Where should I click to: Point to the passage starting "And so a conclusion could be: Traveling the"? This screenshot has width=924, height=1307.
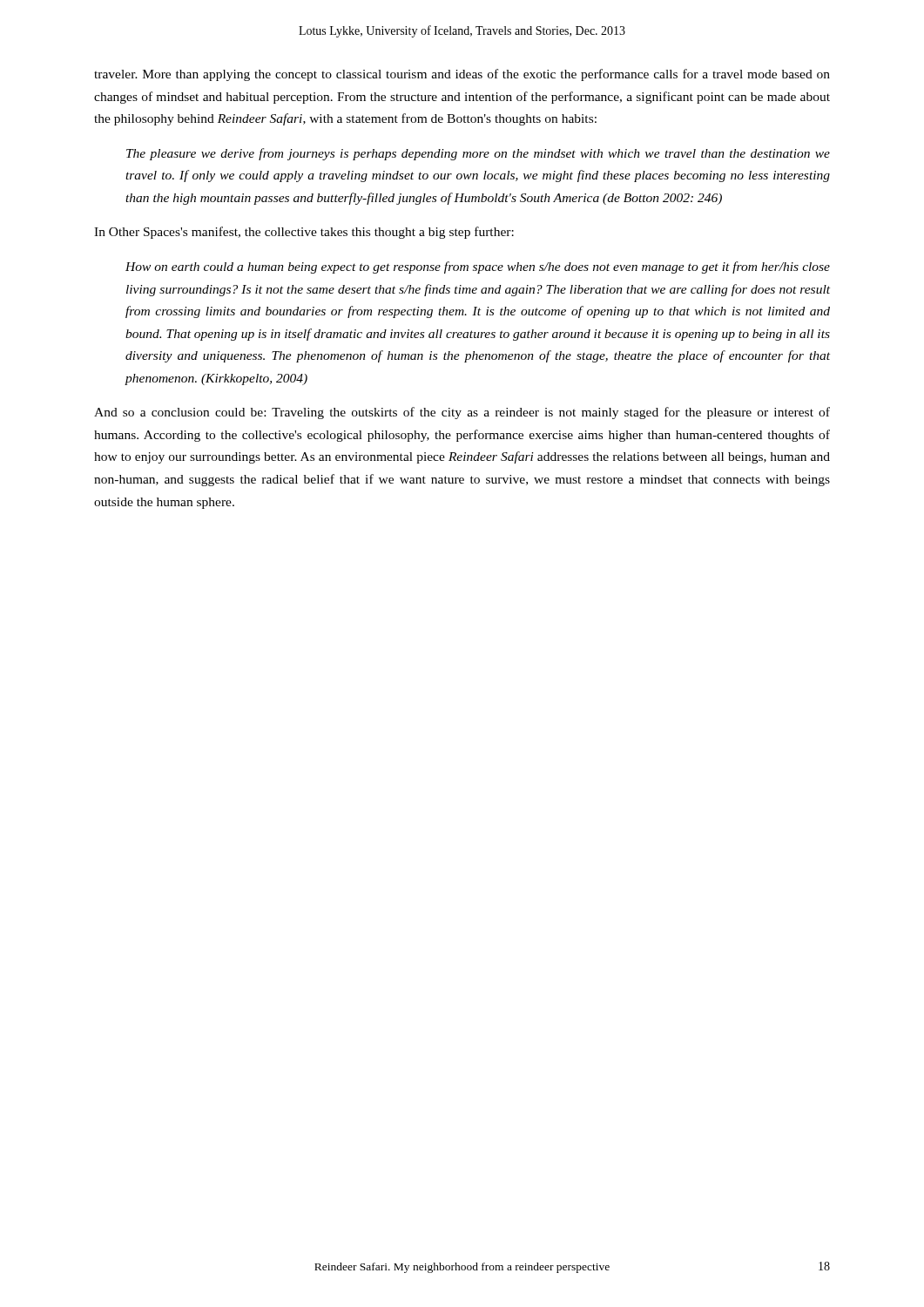tap(462, 456)
